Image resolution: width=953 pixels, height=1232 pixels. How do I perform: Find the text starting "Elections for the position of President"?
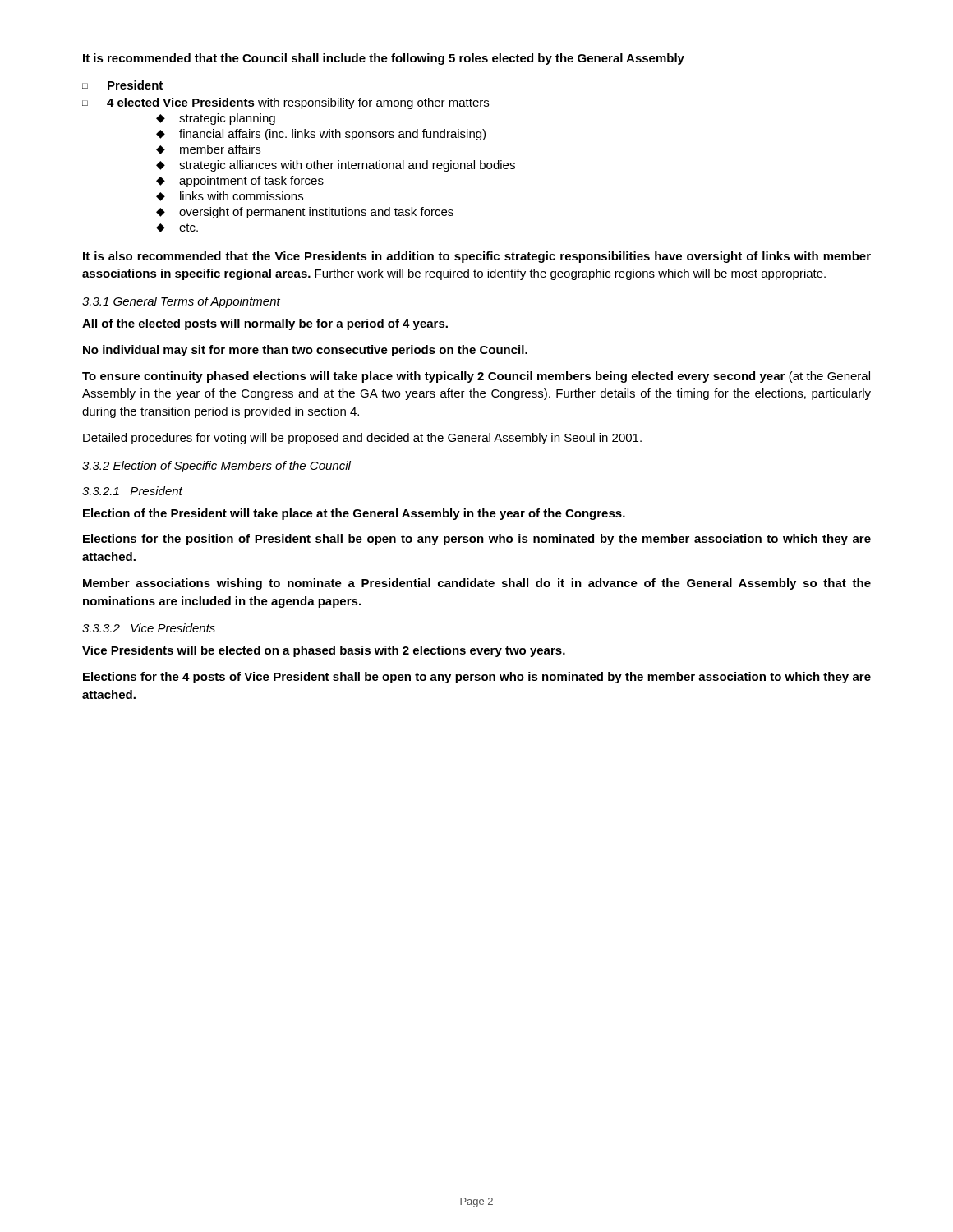(x=476, y=548)
